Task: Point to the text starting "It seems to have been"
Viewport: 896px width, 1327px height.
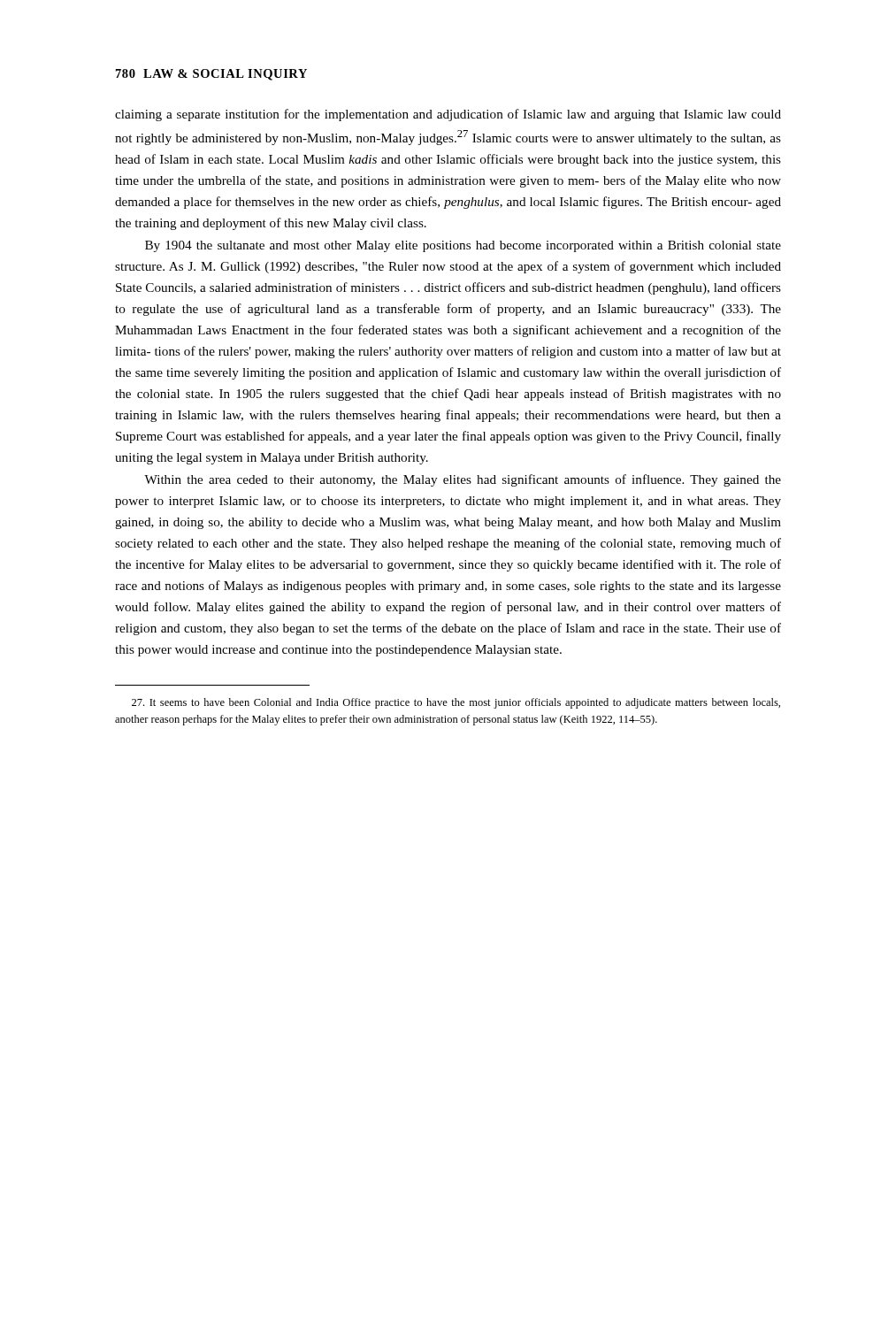Action: coord(448,711)
